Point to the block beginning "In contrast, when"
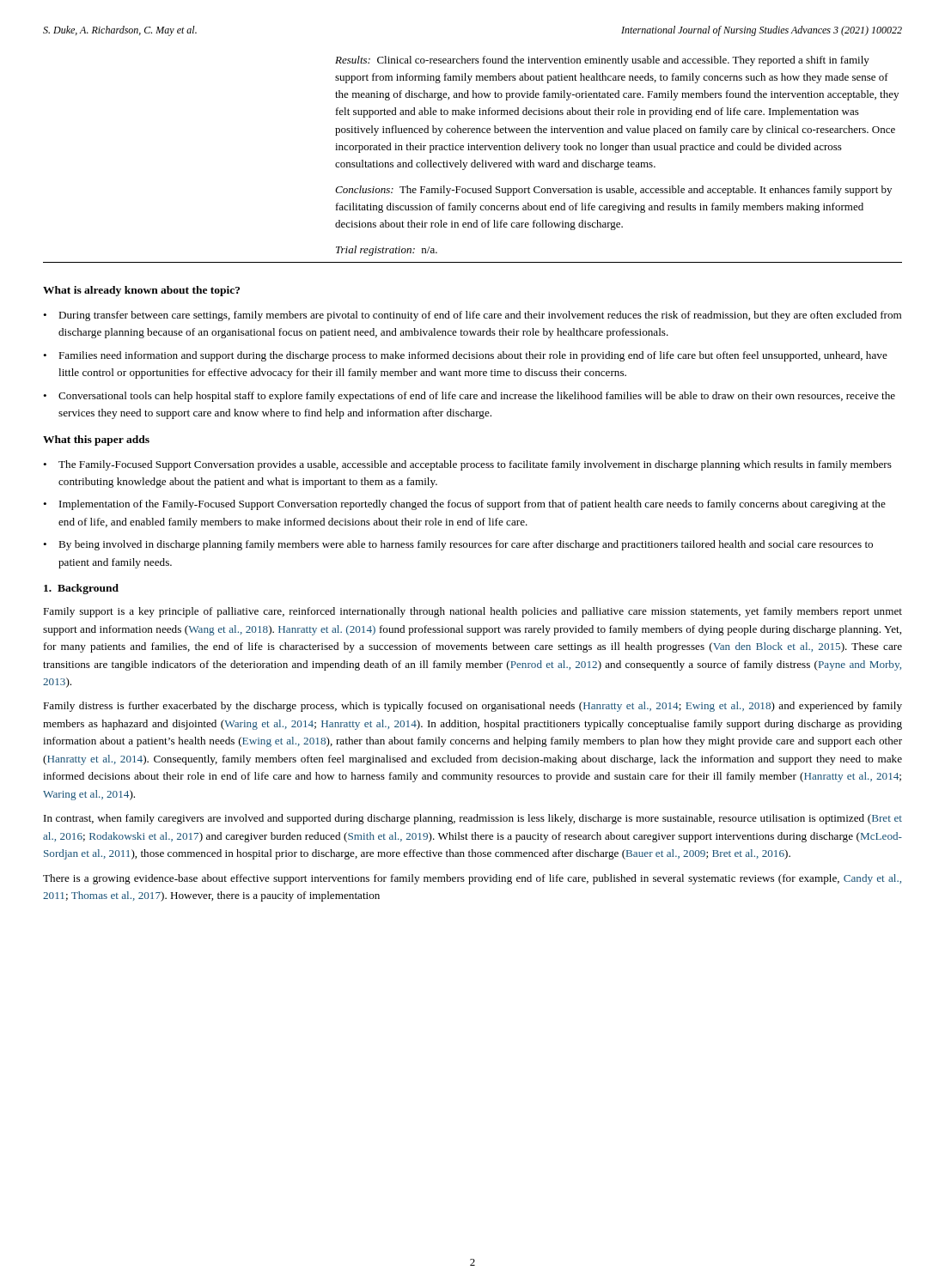The image size is (945, 1288). click(472, 836)
